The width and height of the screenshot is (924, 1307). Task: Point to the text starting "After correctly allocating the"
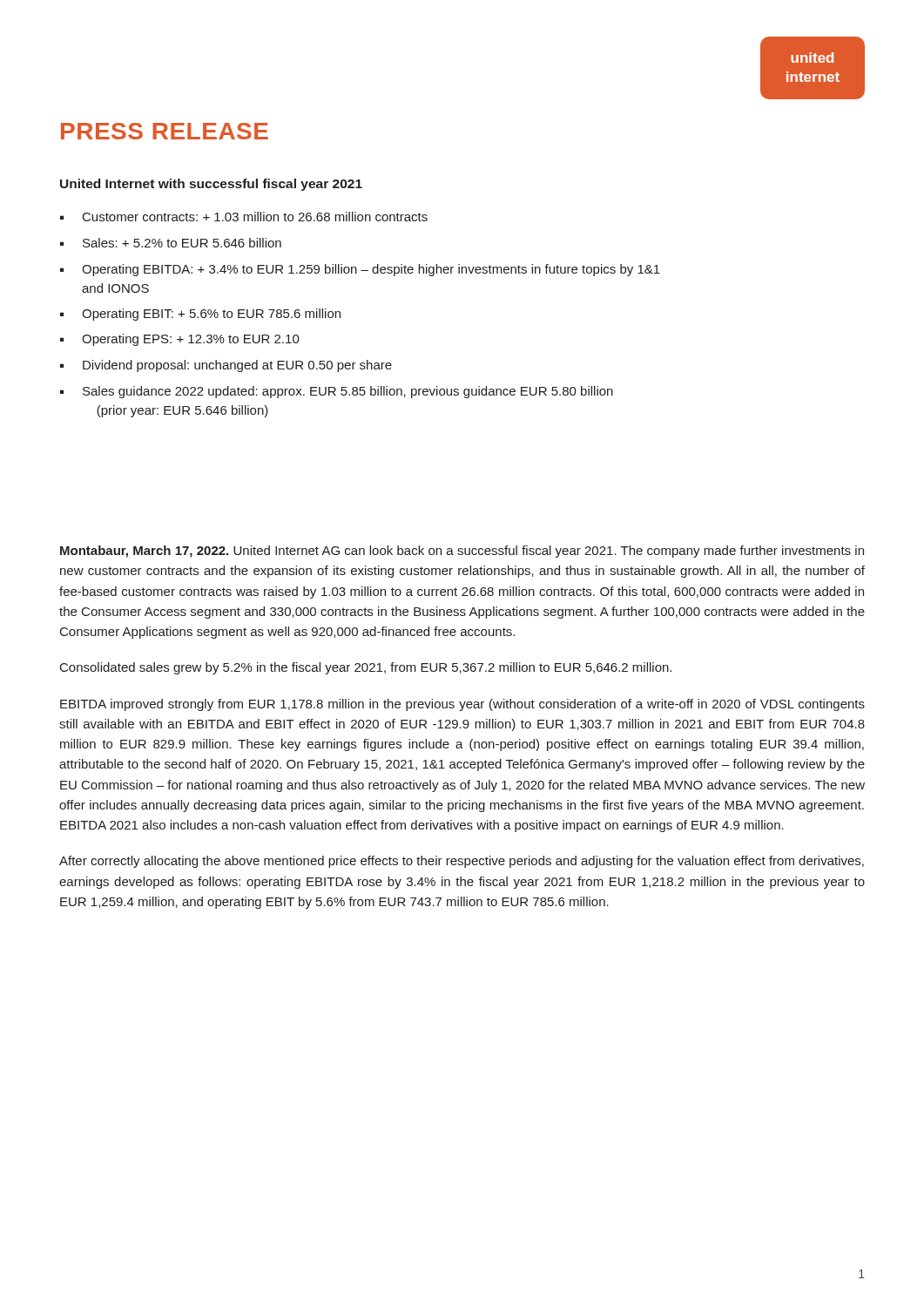coord(462,881)
